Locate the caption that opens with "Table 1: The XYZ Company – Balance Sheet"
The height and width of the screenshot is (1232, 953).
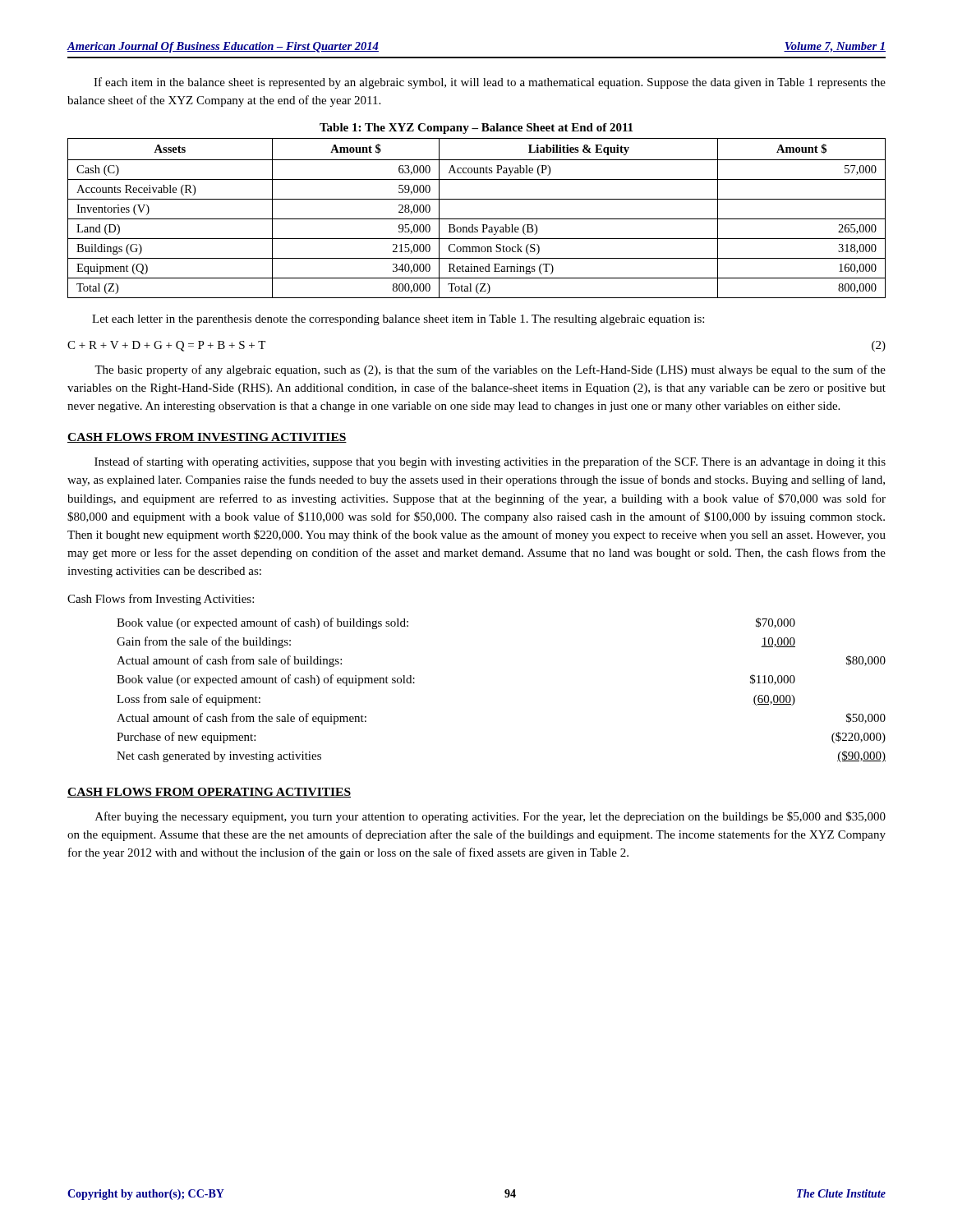[476, 128]
